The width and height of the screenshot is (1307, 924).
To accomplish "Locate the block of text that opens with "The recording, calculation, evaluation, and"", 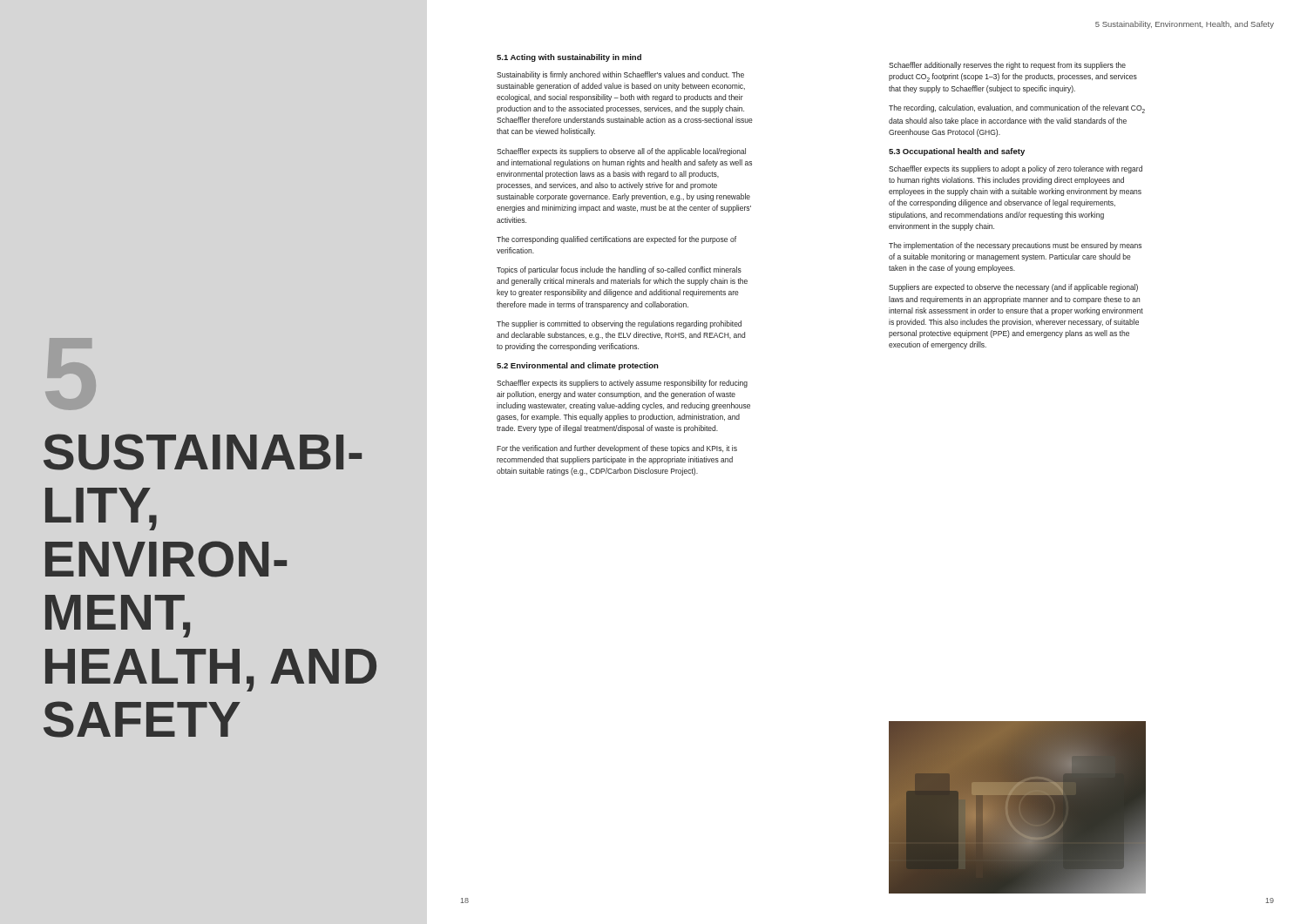I will 1017,121.
